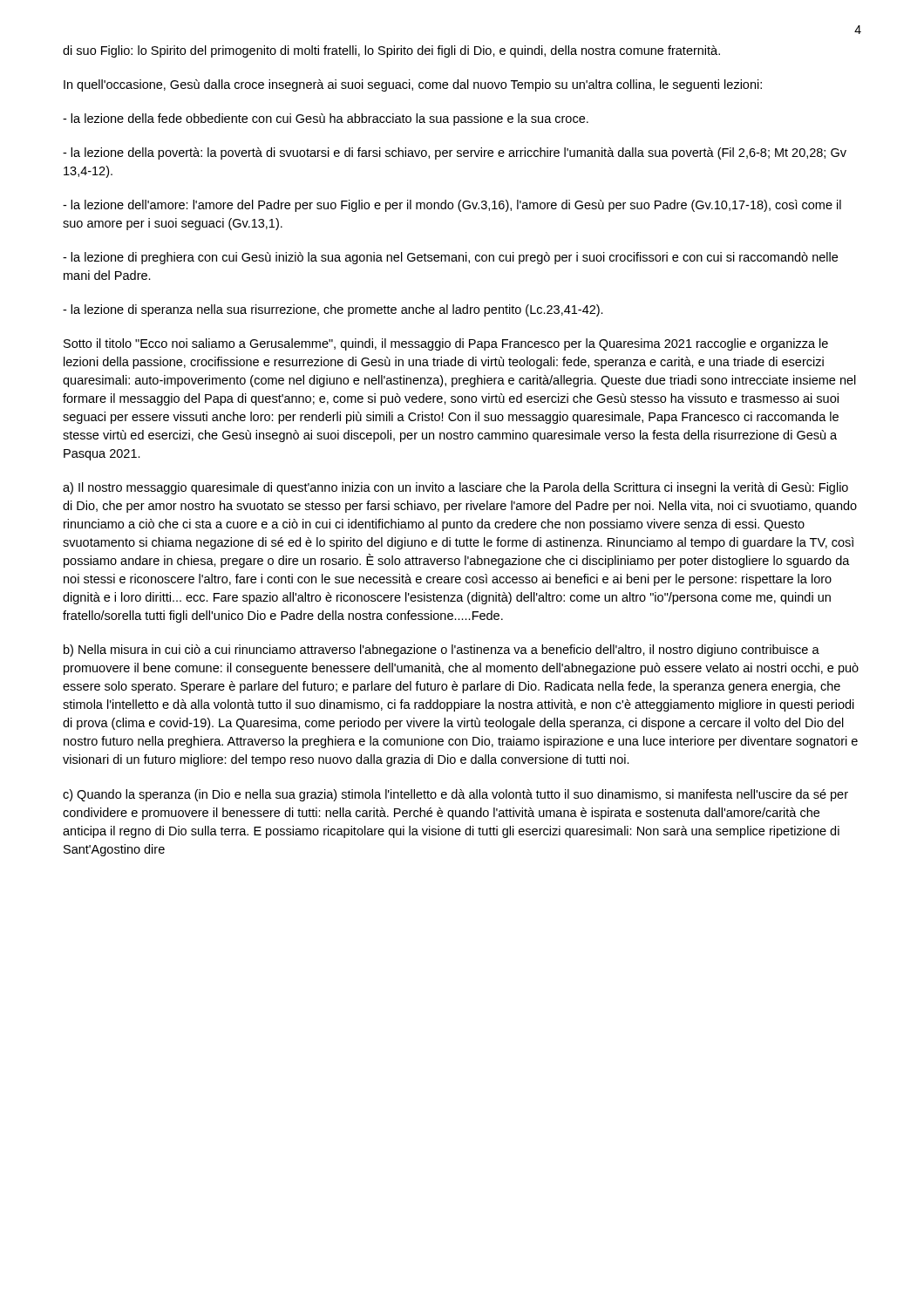Click the passage that begins "In quell'occasione, Gesù dalla"

click(x=413, y=85)
